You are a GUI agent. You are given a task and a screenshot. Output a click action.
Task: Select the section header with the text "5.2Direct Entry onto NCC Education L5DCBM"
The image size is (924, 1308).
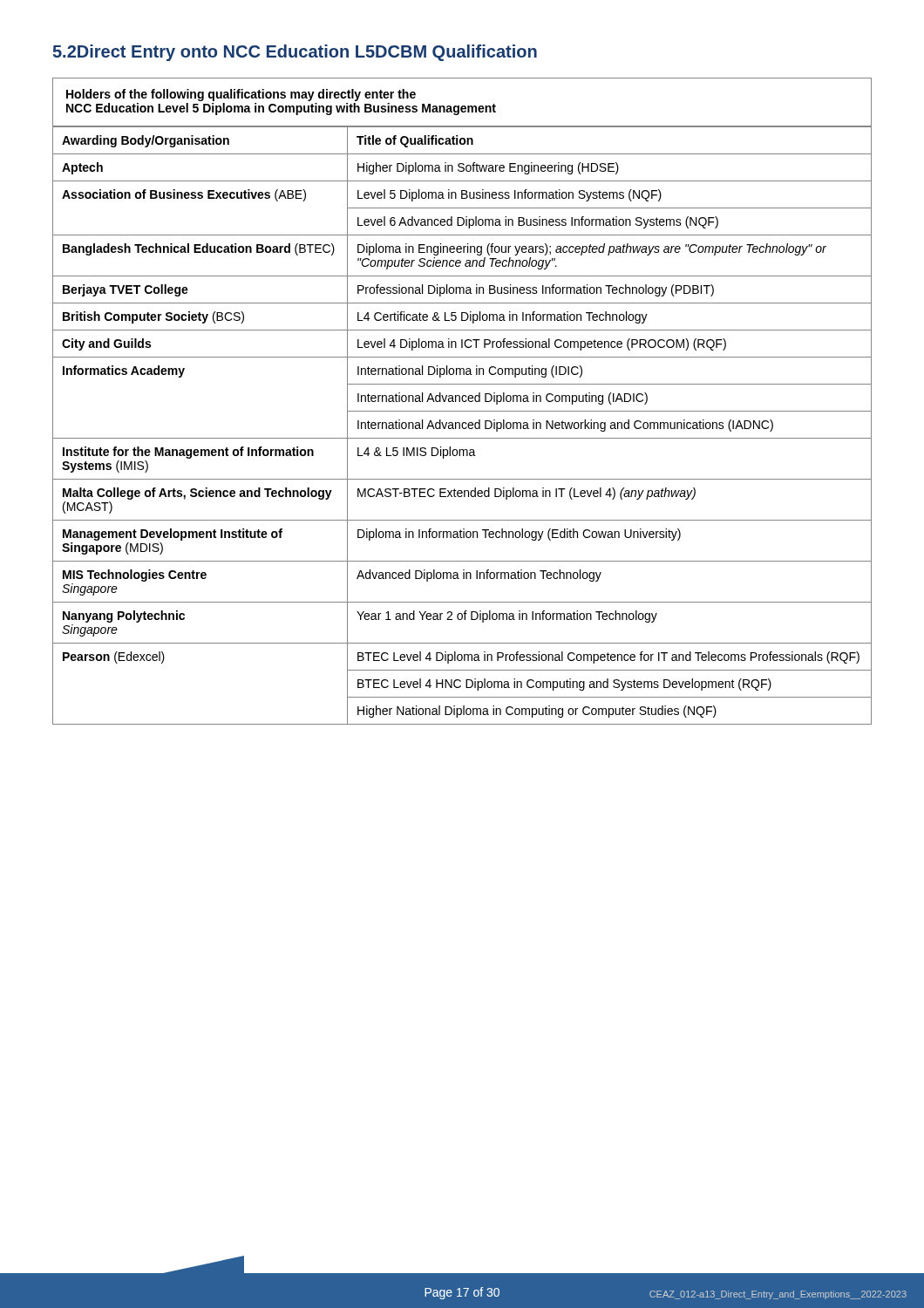295,51
